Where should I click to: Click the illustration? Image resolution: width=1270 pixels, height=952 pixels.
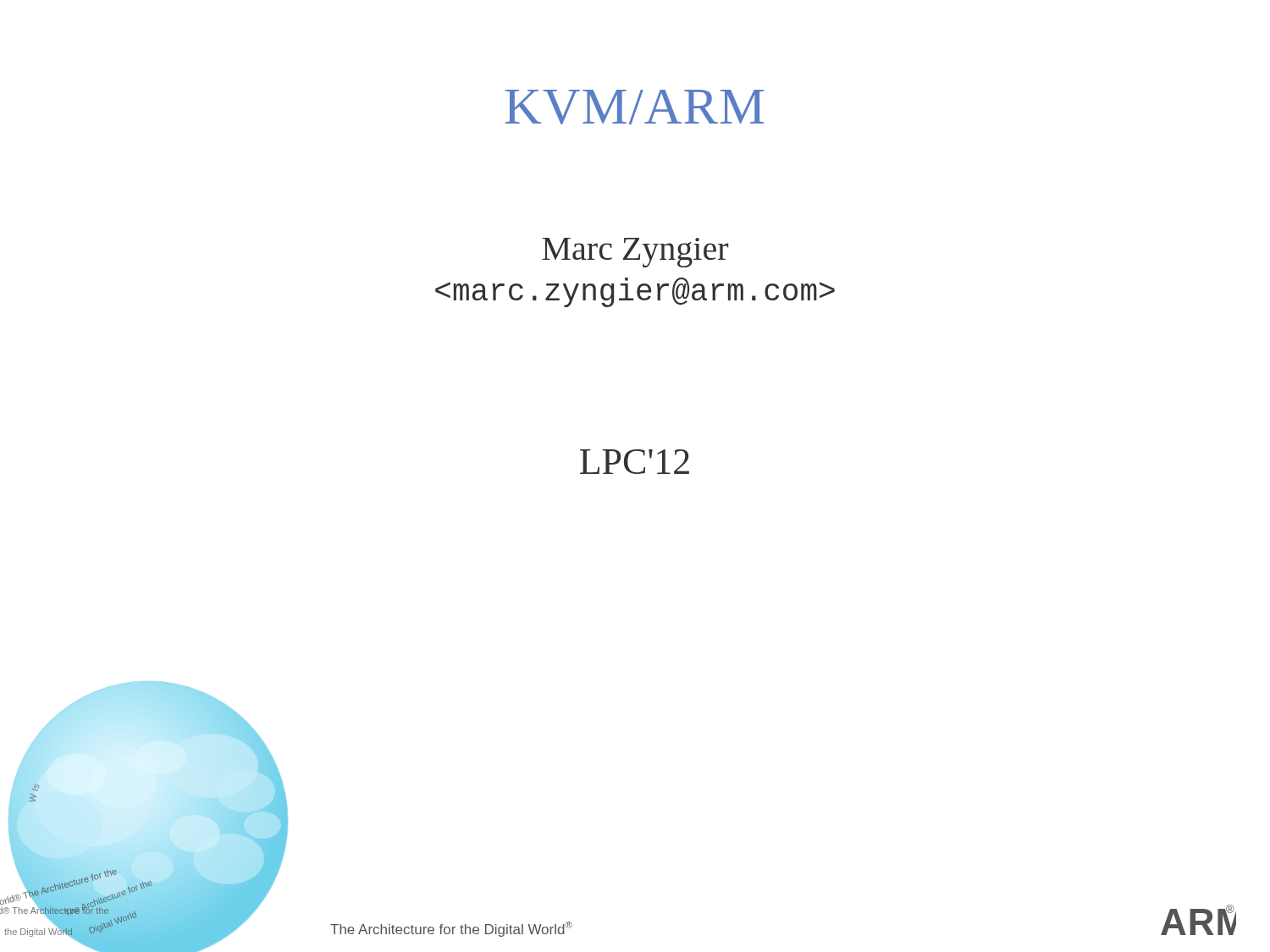pyautogui.click(x=174, y=808)
